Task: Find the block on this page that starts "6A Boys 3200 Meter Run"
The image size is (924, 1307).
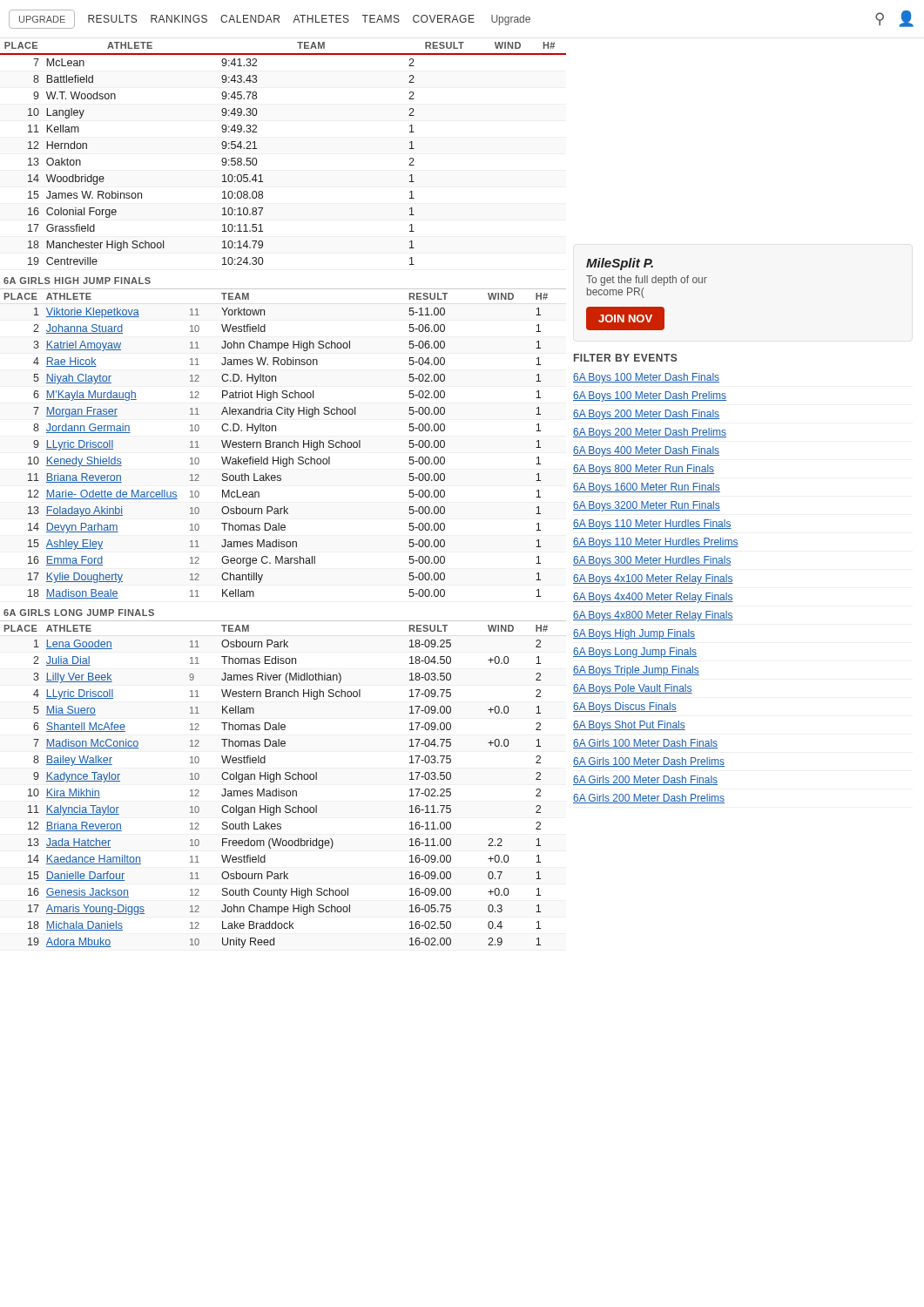Action: tap(647, 505)
